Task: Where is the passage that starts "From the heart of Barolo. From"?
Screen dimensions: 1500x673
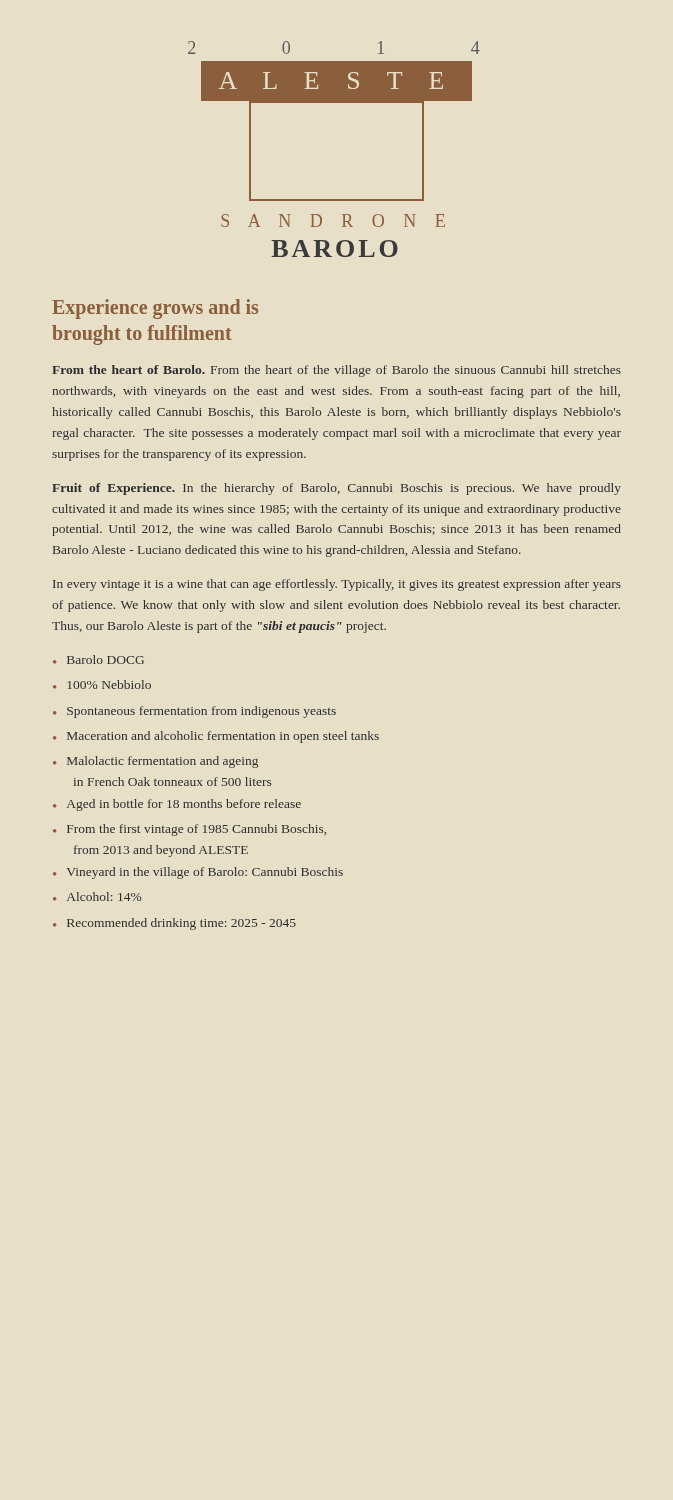Action: coord(336,411)
